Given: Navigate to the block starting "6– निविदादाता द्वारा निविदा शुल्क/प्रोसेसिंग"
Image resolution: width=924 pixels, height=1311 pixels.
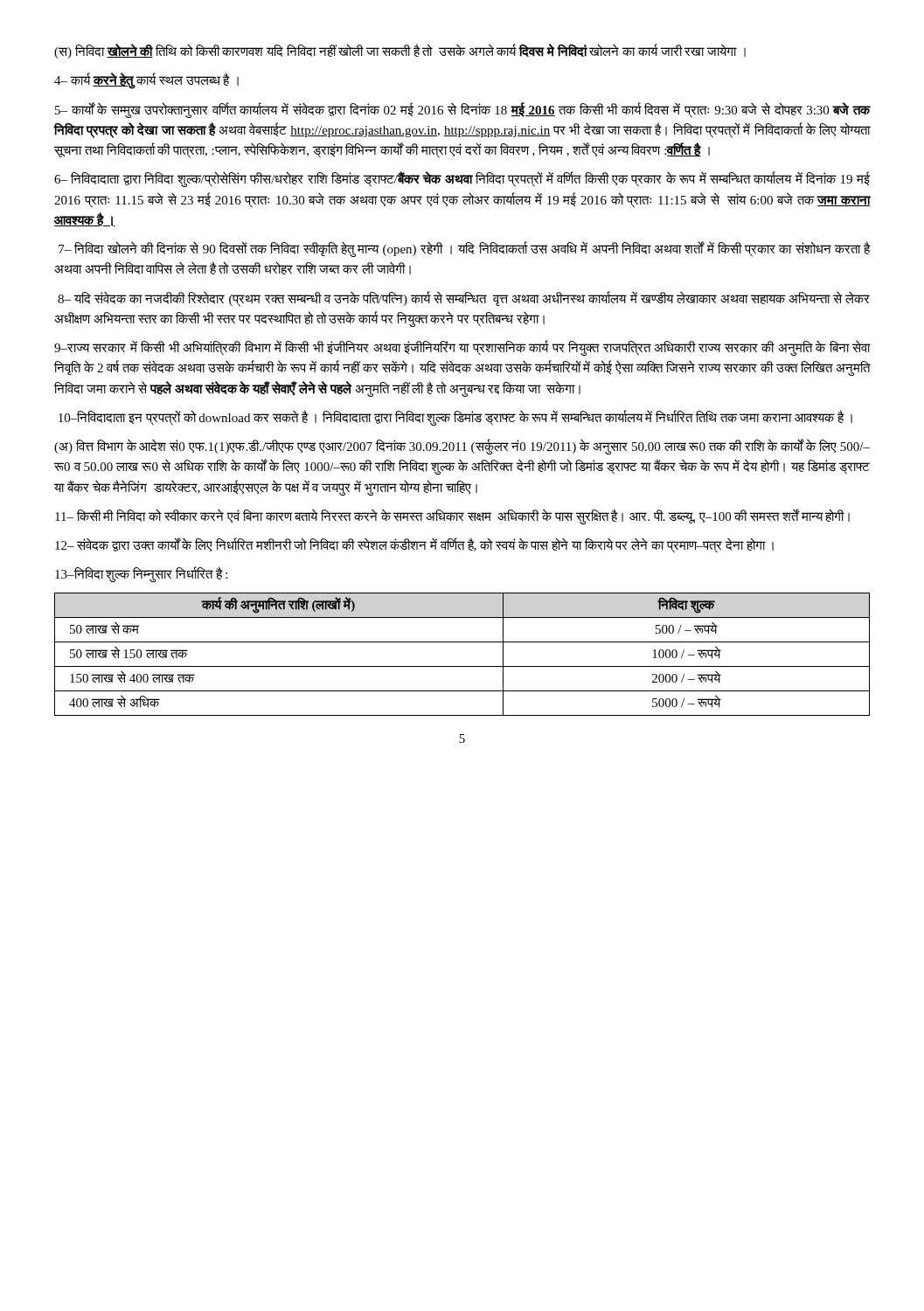Looking at the screenshot, I should [462, 200].
